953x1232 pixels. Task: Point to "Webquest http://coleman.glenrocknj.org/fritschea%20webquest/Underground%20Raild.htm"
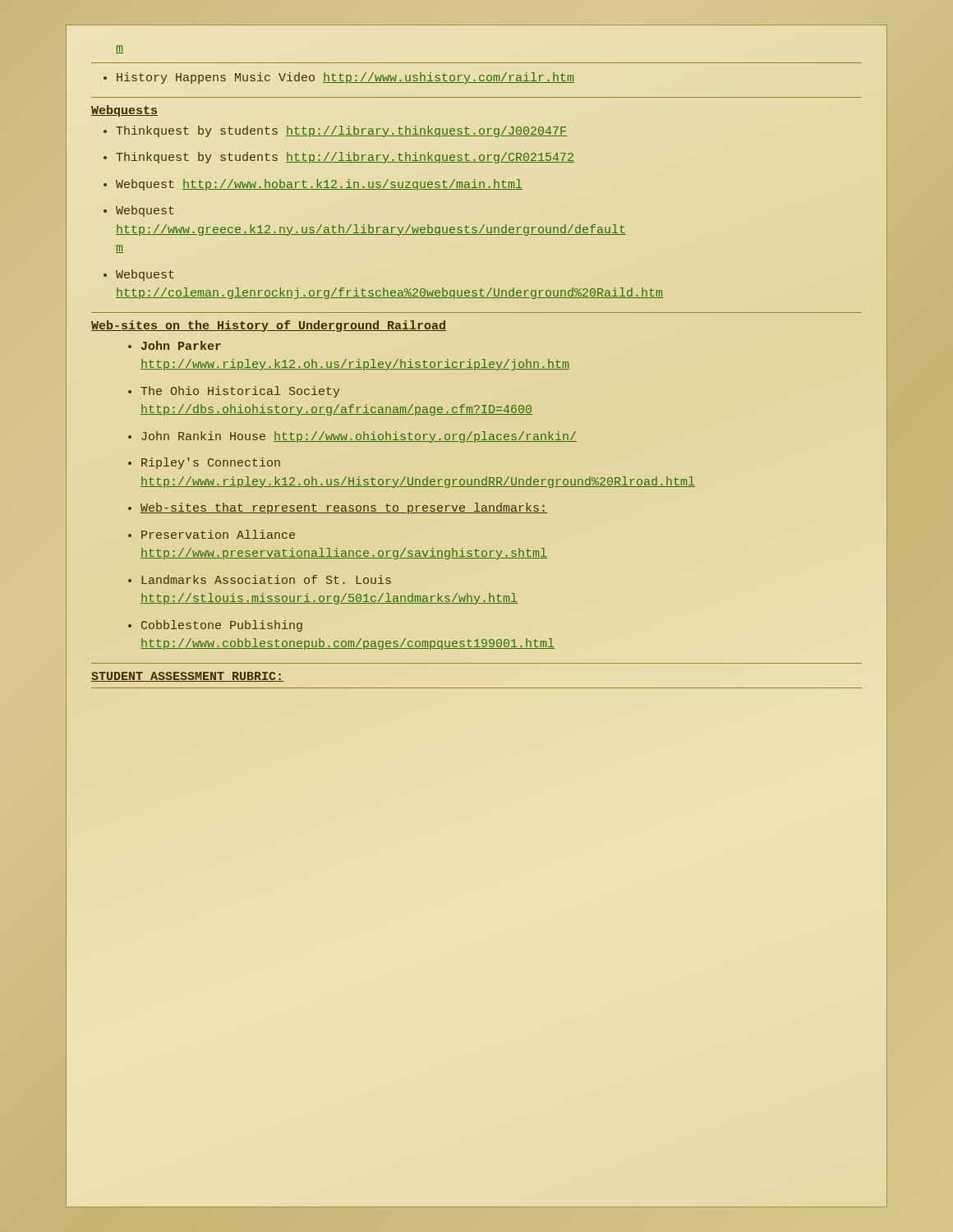pos(389,284)
